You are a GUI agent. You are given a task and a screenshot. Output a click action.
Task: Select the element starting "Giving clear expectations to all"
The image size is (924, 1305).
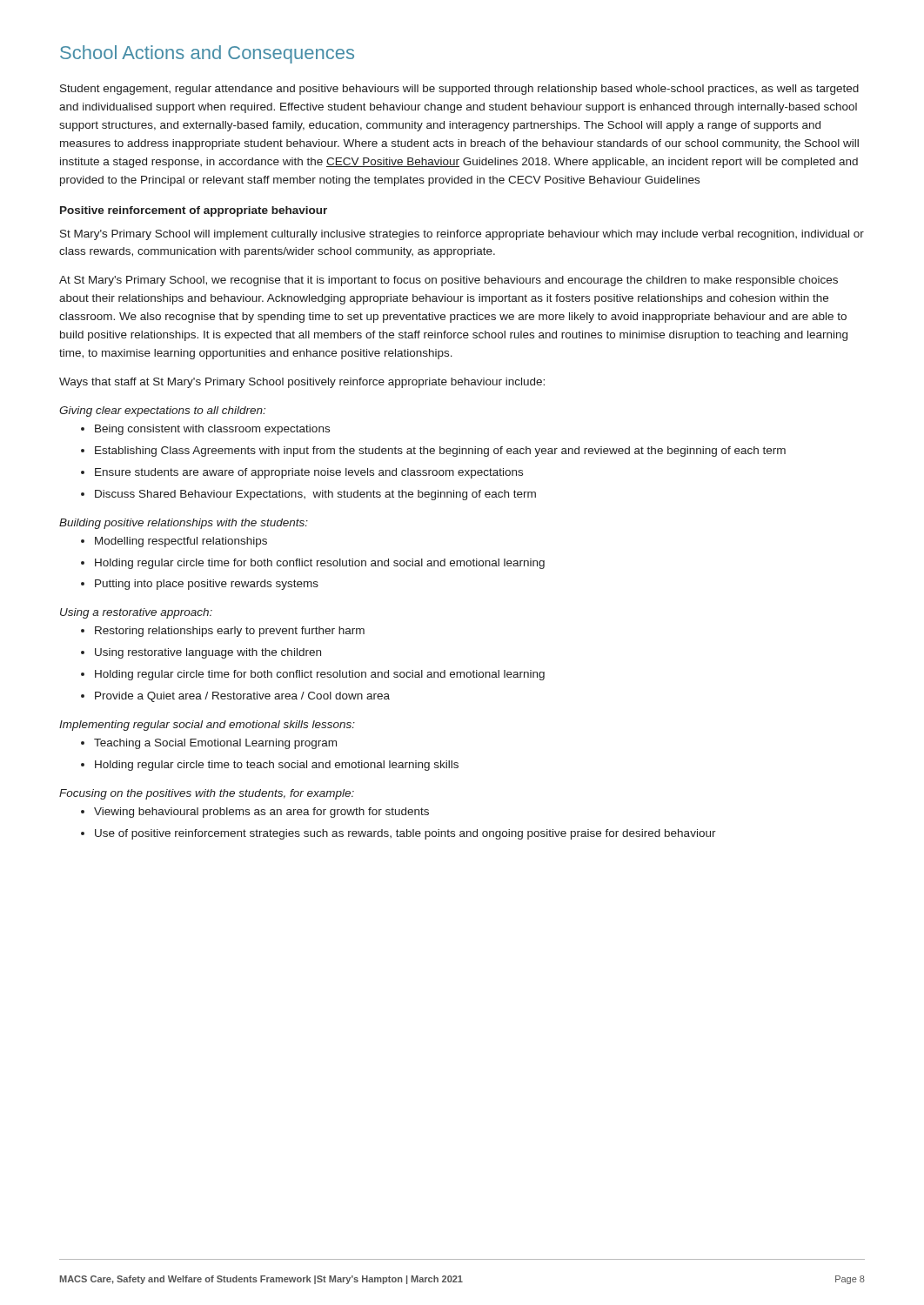coord(162,412)
